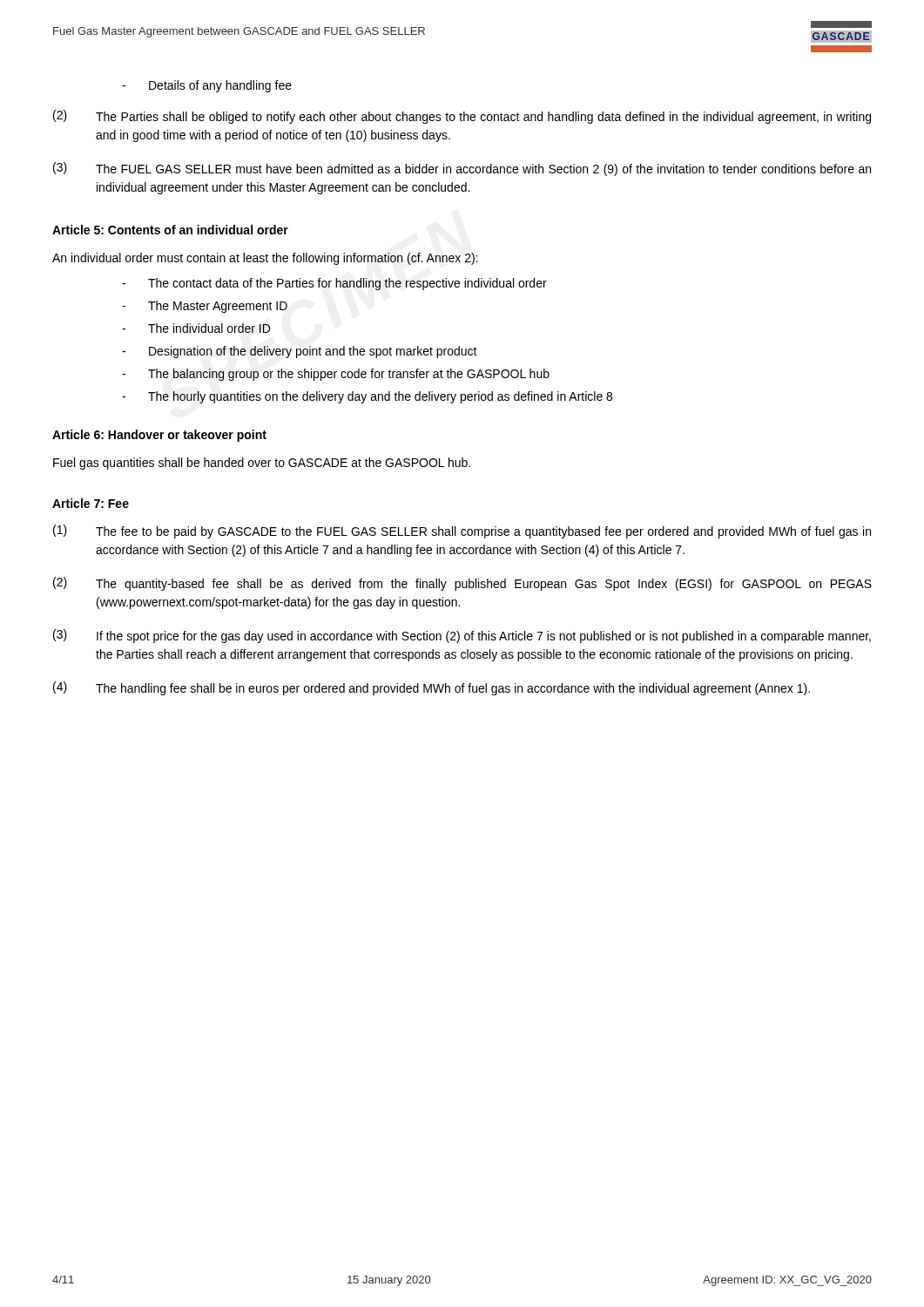
Task: Locate the section header that reads "Article 6: Handover or takeover point"
Action: click(159, 435)
